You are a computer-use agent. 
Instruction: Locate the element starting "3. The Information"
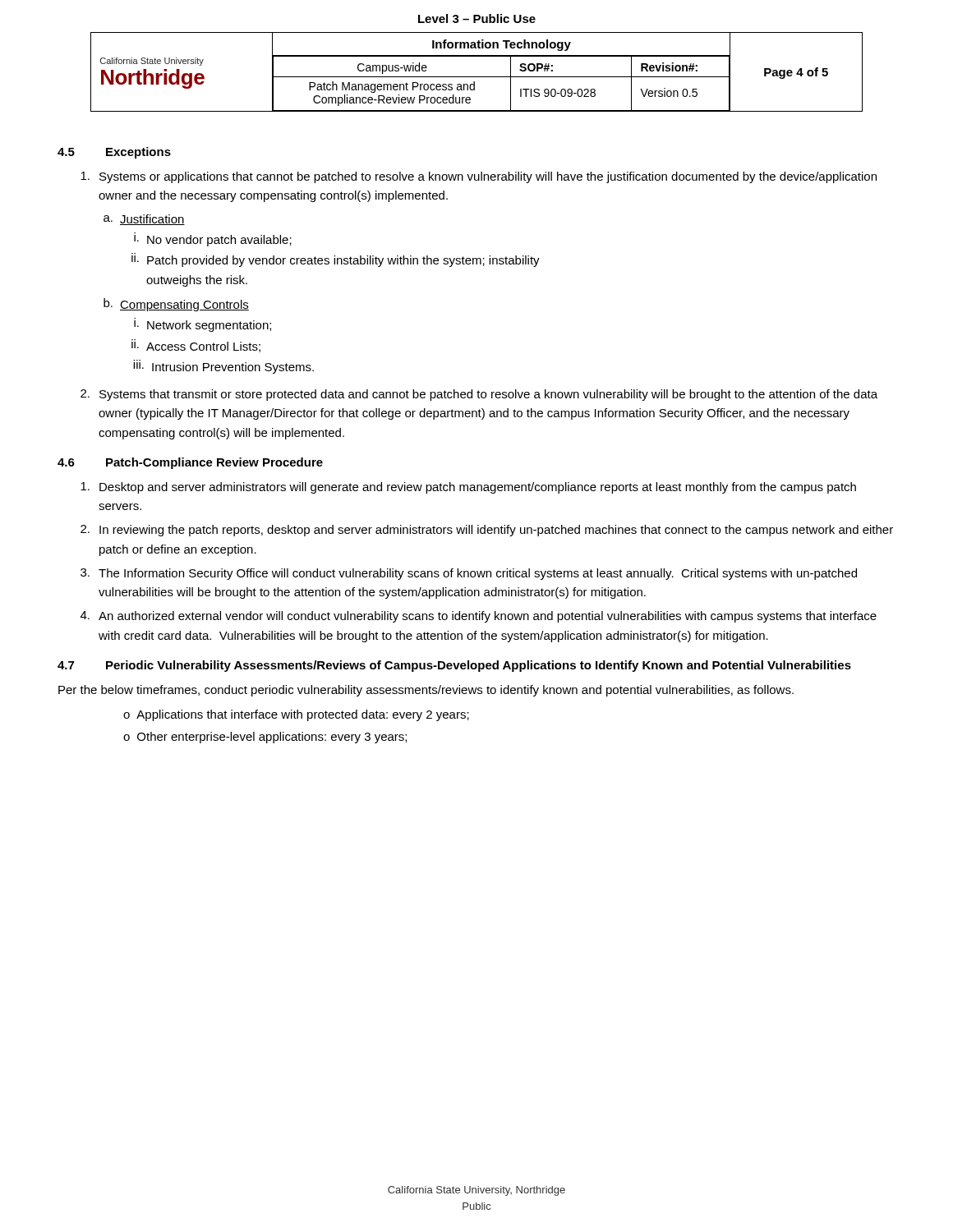click(x=476, y=582)
